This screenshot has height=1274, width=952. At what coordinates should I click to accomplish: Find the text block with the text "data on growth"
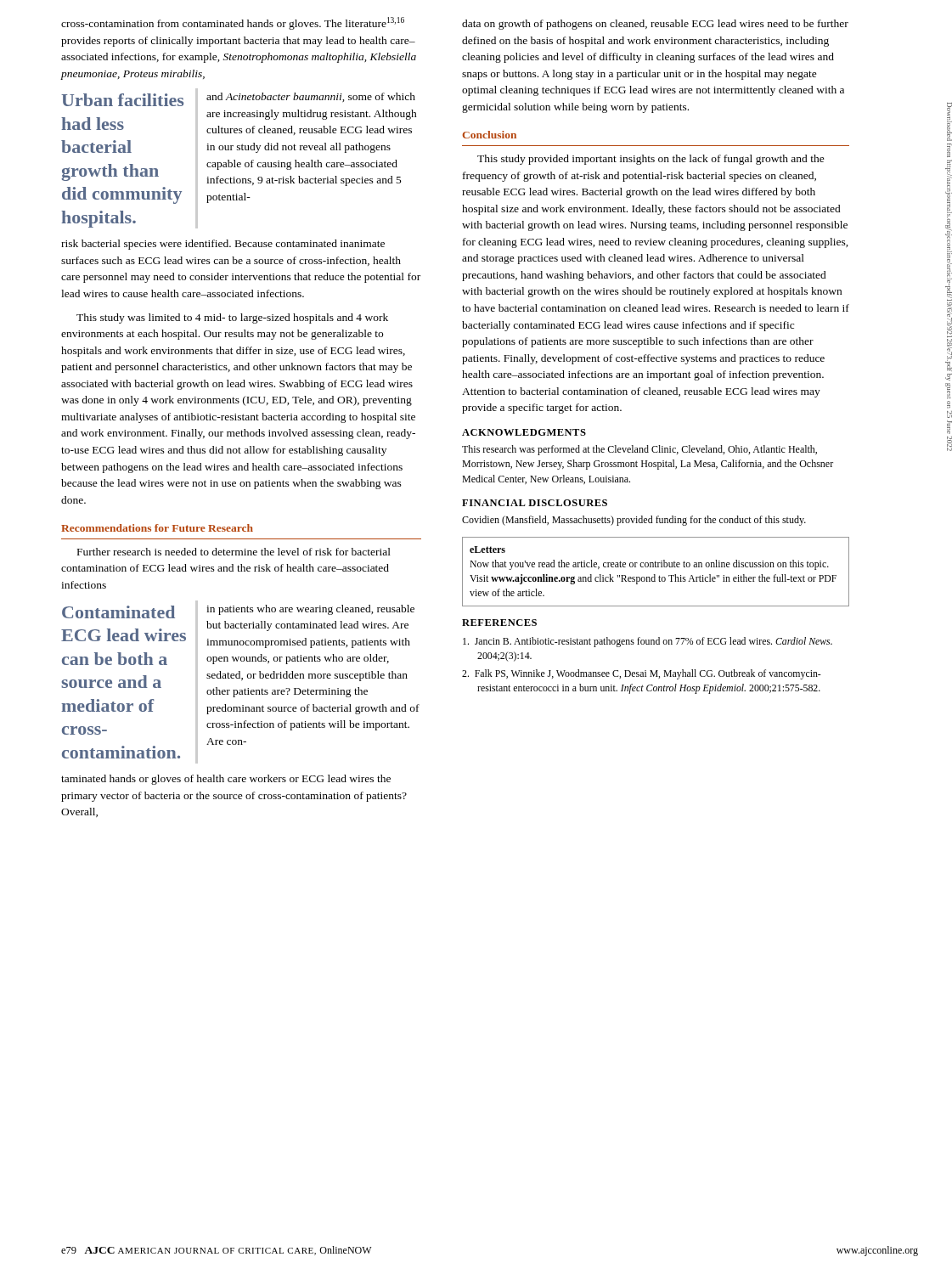click(x=656, y=65)
